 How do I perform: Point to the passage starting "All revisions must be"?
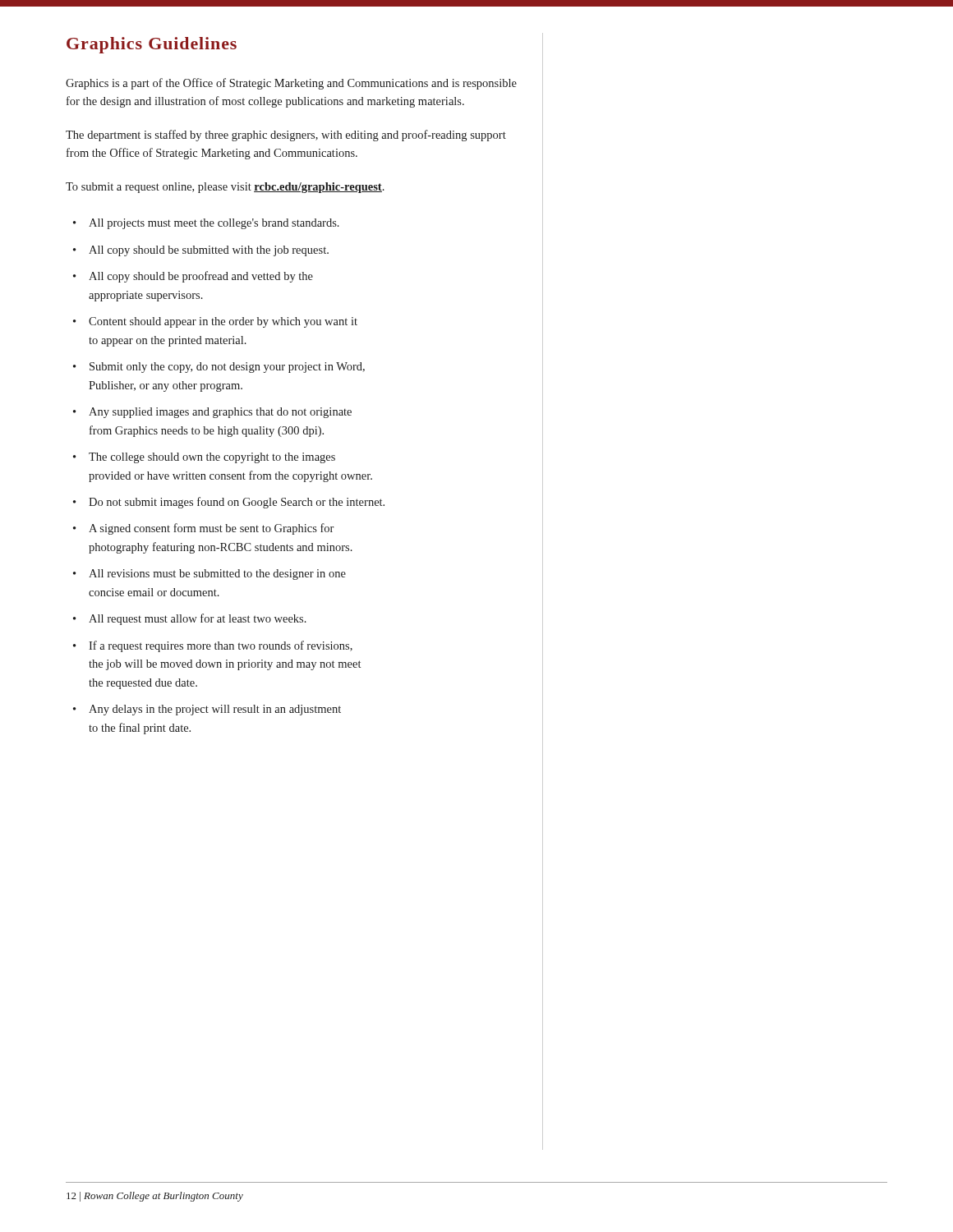coord(296,583)
